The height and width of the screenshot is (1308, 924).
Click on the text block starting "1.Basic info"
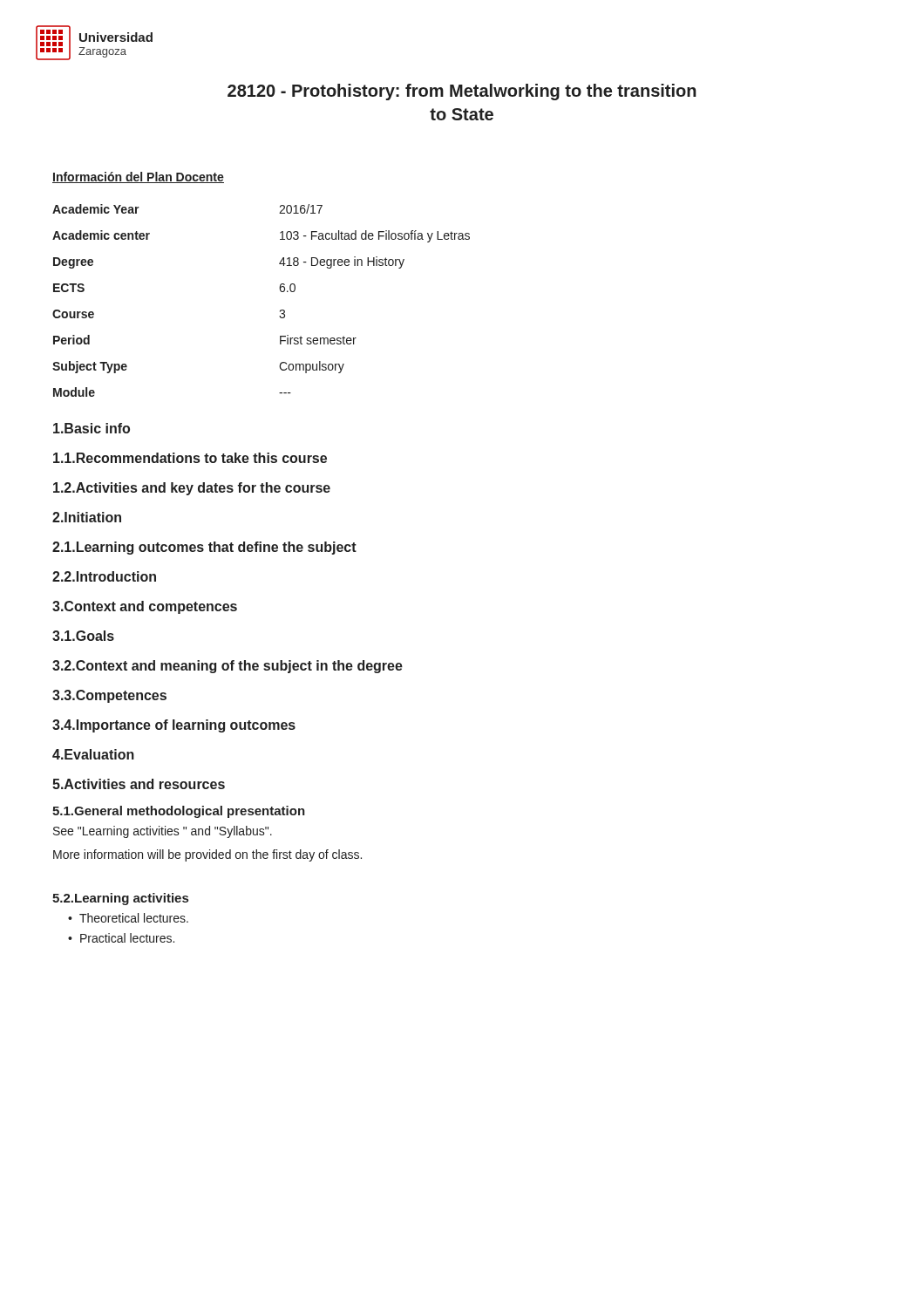point(91,429)
